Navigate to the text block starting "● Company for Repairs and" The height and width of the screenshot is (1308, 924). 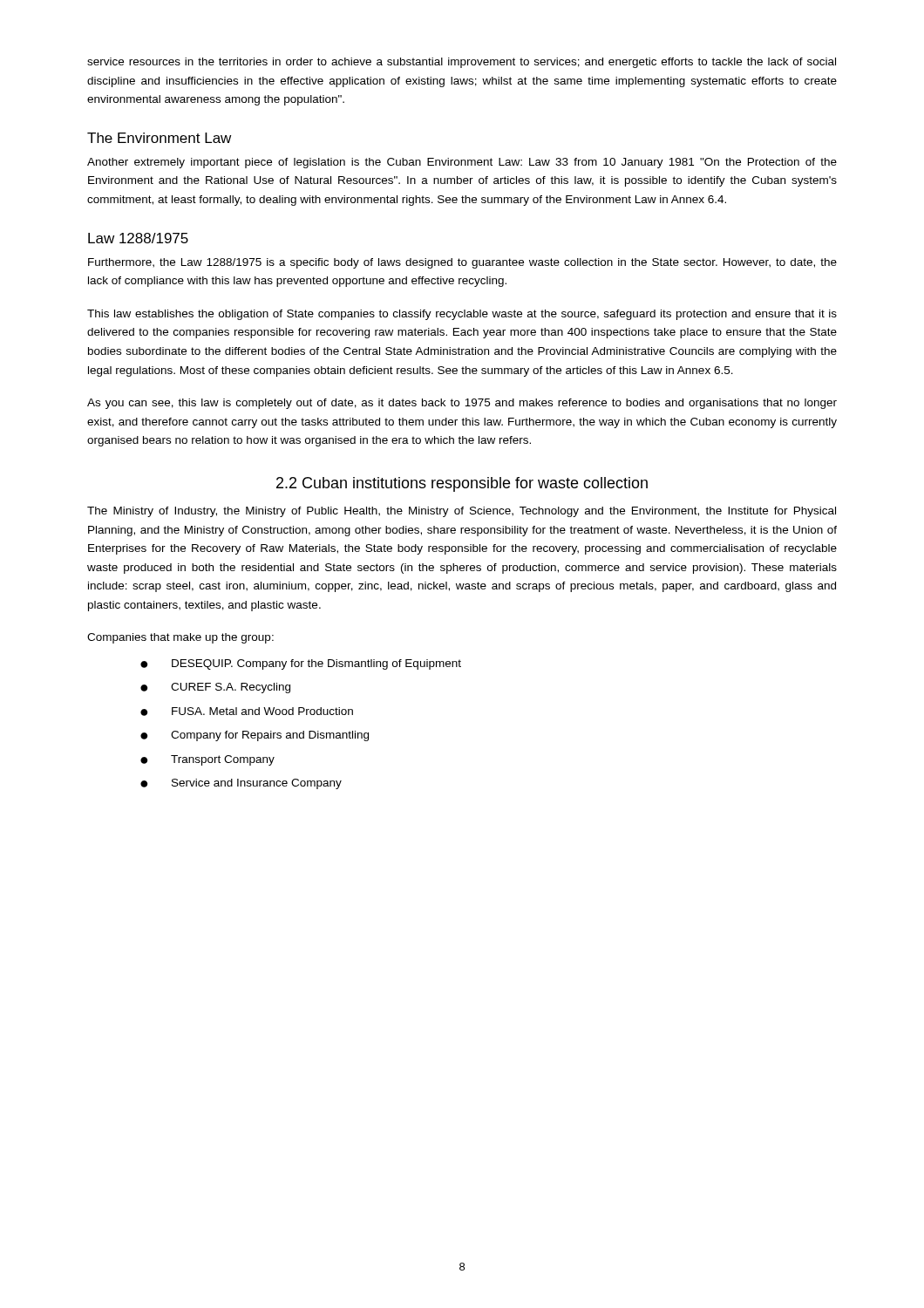[255, 736]
